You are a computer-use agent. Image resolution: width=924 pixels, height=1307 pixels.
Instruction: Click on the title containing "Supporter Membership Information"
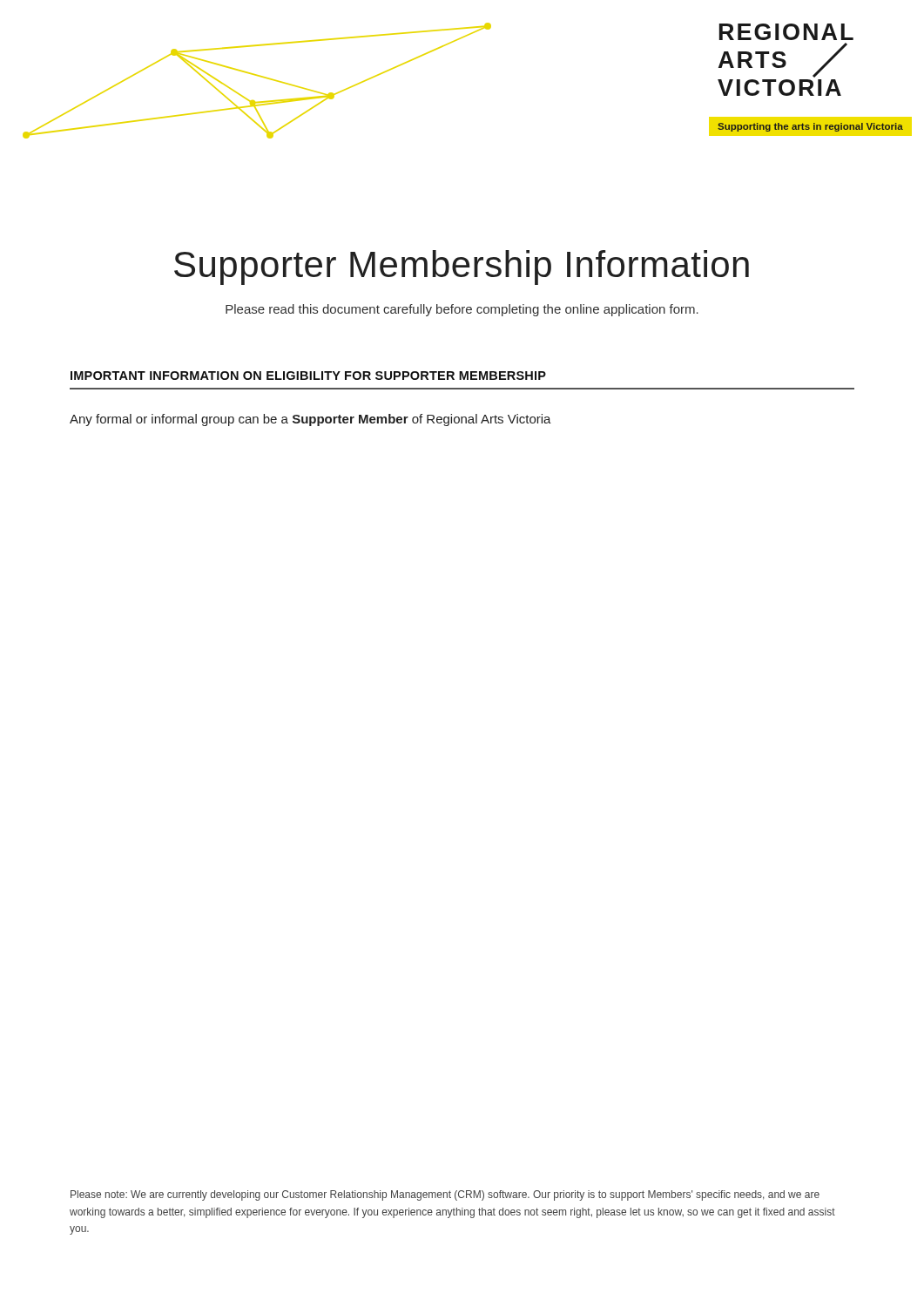coord(462,265)
